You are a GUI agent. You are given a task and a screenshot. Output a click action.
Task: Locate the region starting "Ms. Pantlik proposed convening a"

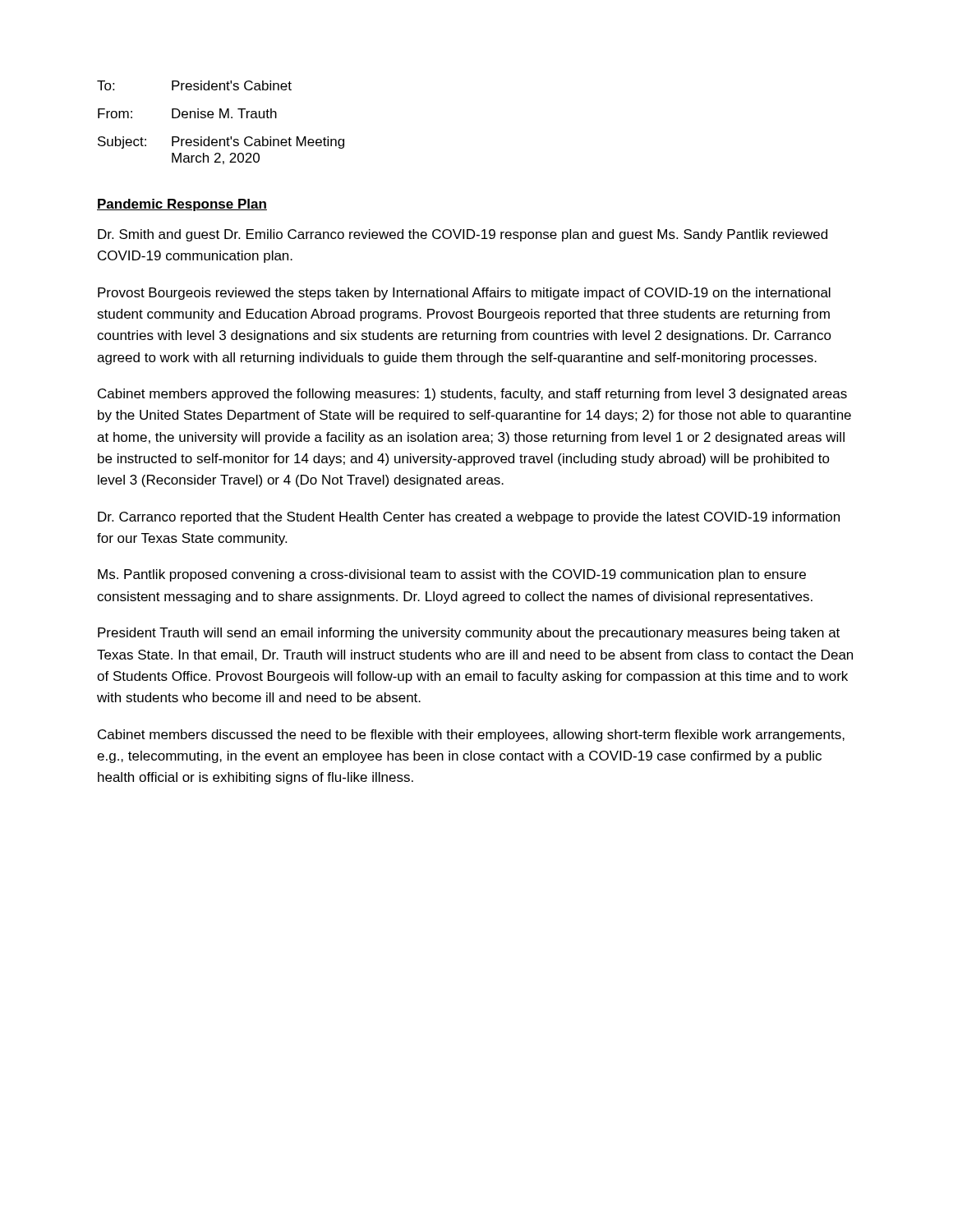tap(455, 586)
